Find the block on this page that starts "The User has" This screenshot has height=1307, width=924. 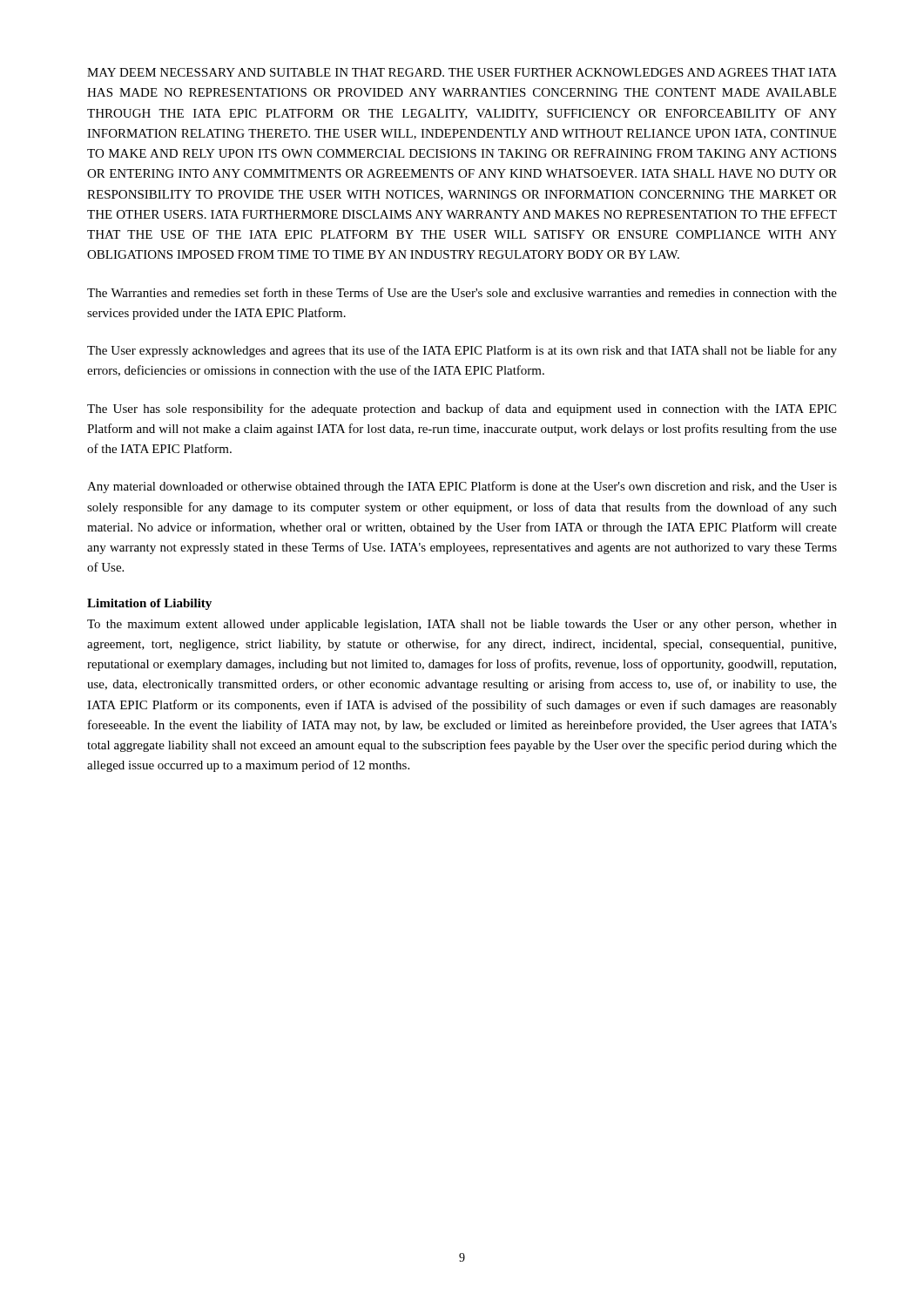(x=462, y=428)
